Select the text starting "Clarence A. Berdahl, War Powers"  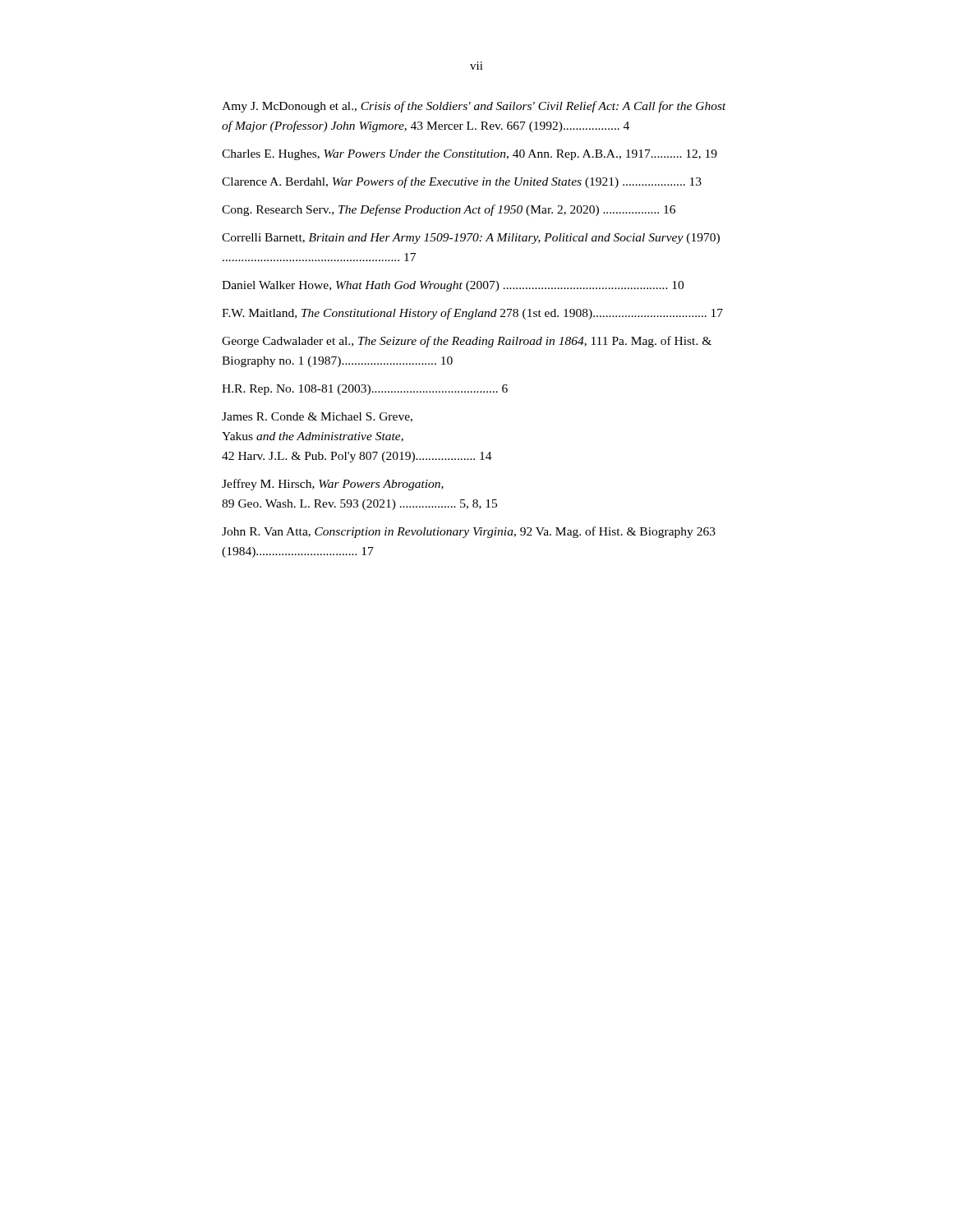tap(476, 182)
